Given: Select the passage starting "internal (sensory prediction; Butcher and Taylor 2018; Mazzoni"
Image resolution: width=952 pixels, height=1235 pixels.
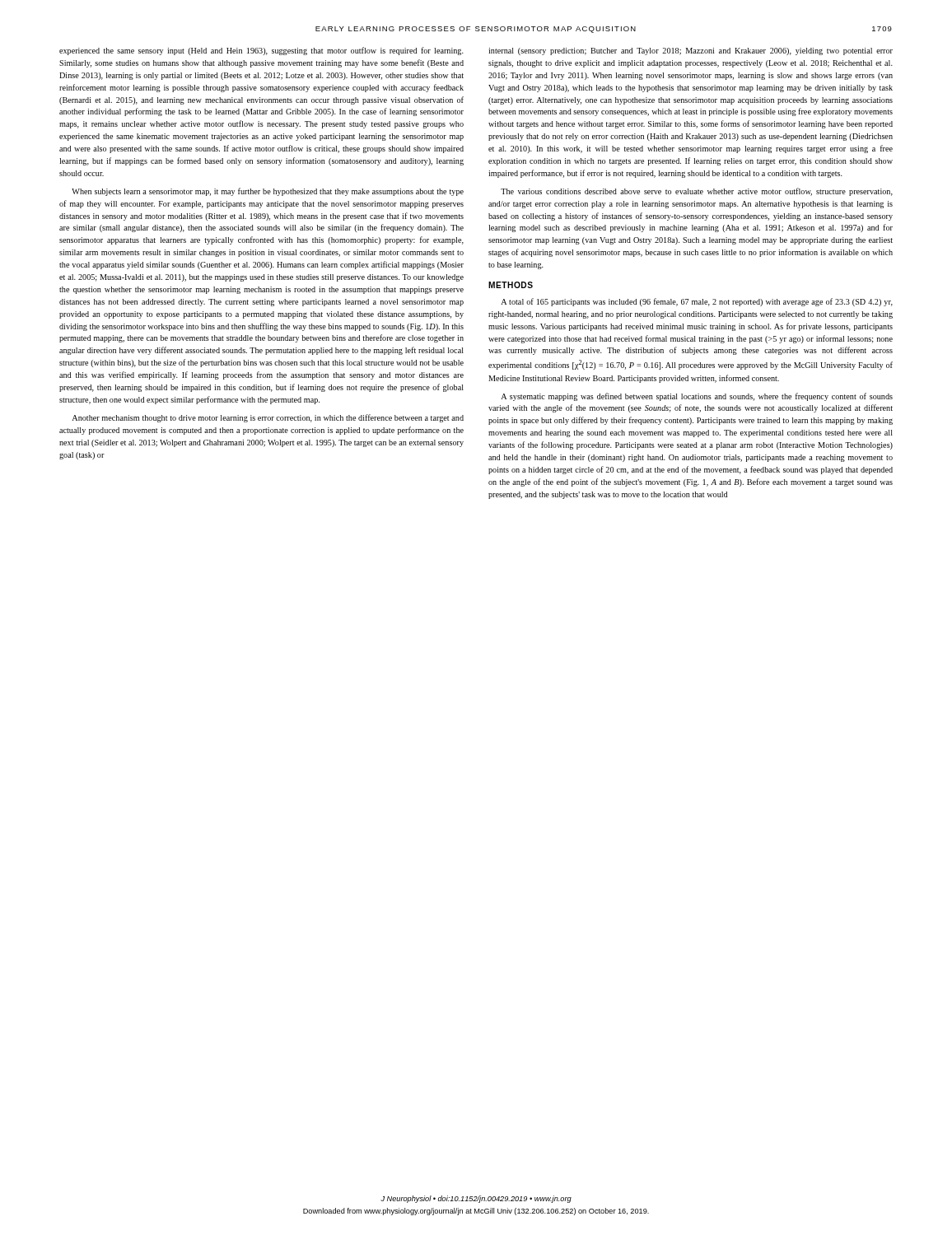Looking at the screenshot, I should (691, 113).
